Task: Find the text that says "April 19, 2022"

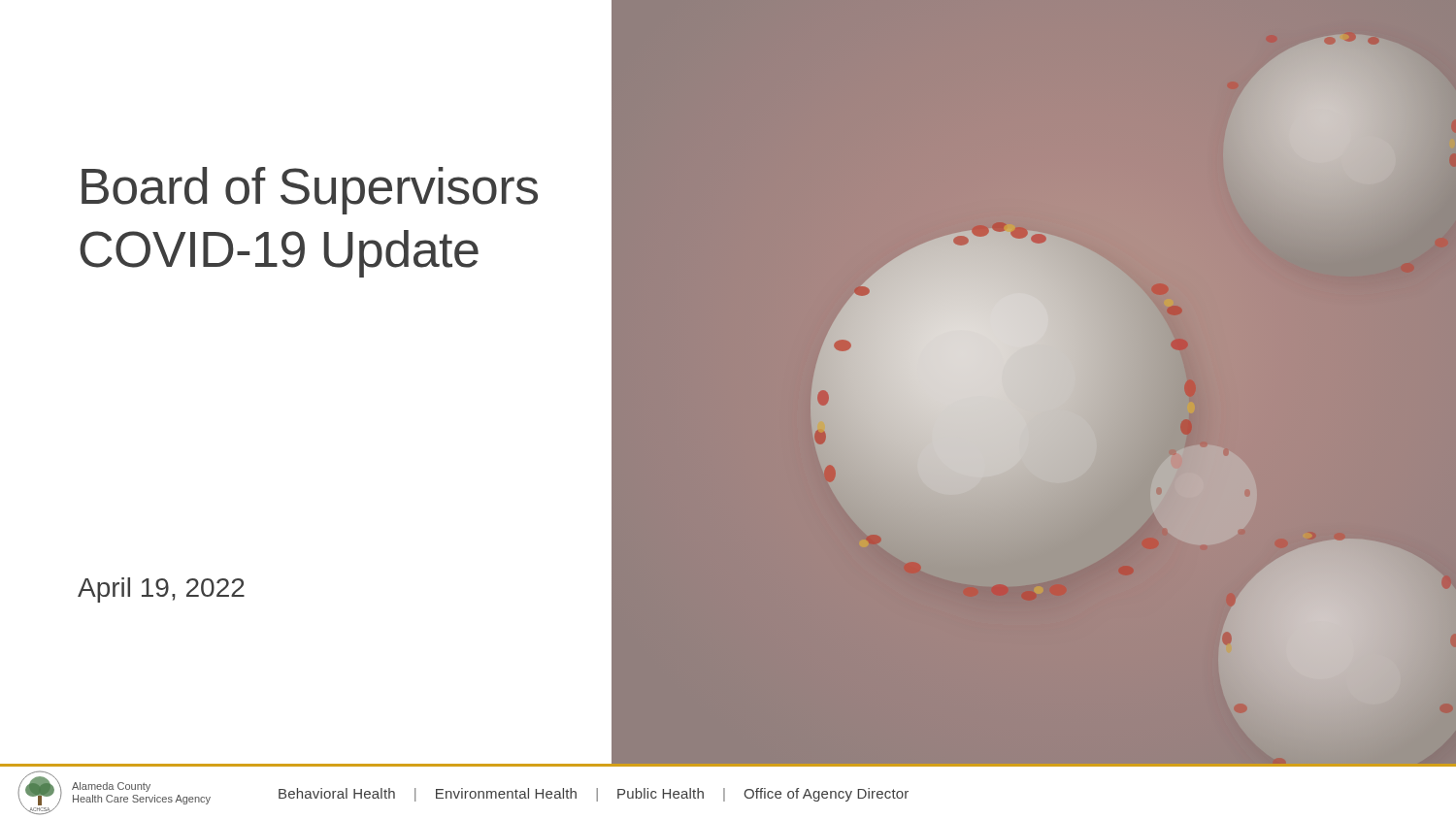Action: (161, 588)
